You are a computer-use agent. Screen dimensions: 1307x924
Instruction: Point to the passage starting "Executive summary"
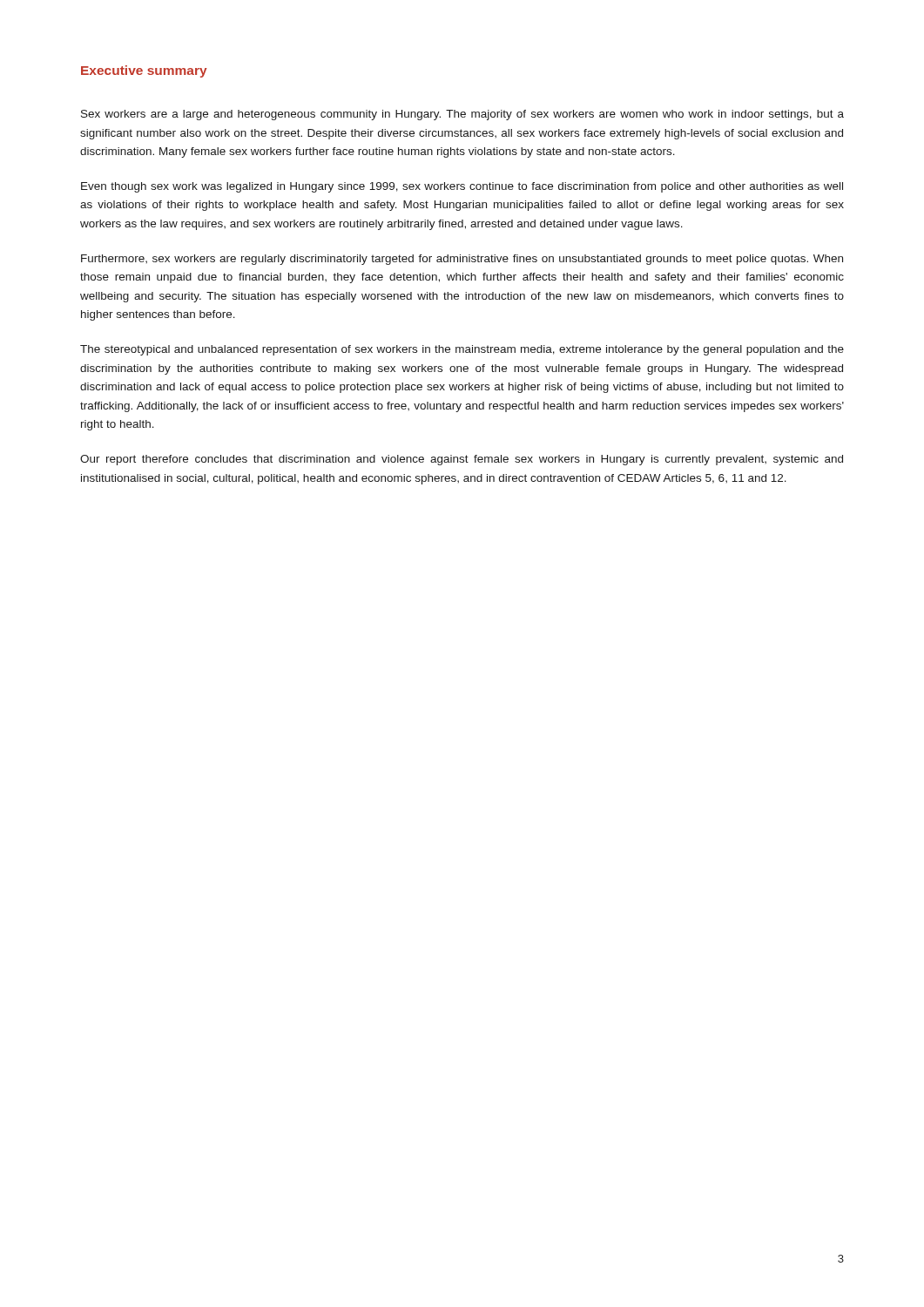pos(143,70)
